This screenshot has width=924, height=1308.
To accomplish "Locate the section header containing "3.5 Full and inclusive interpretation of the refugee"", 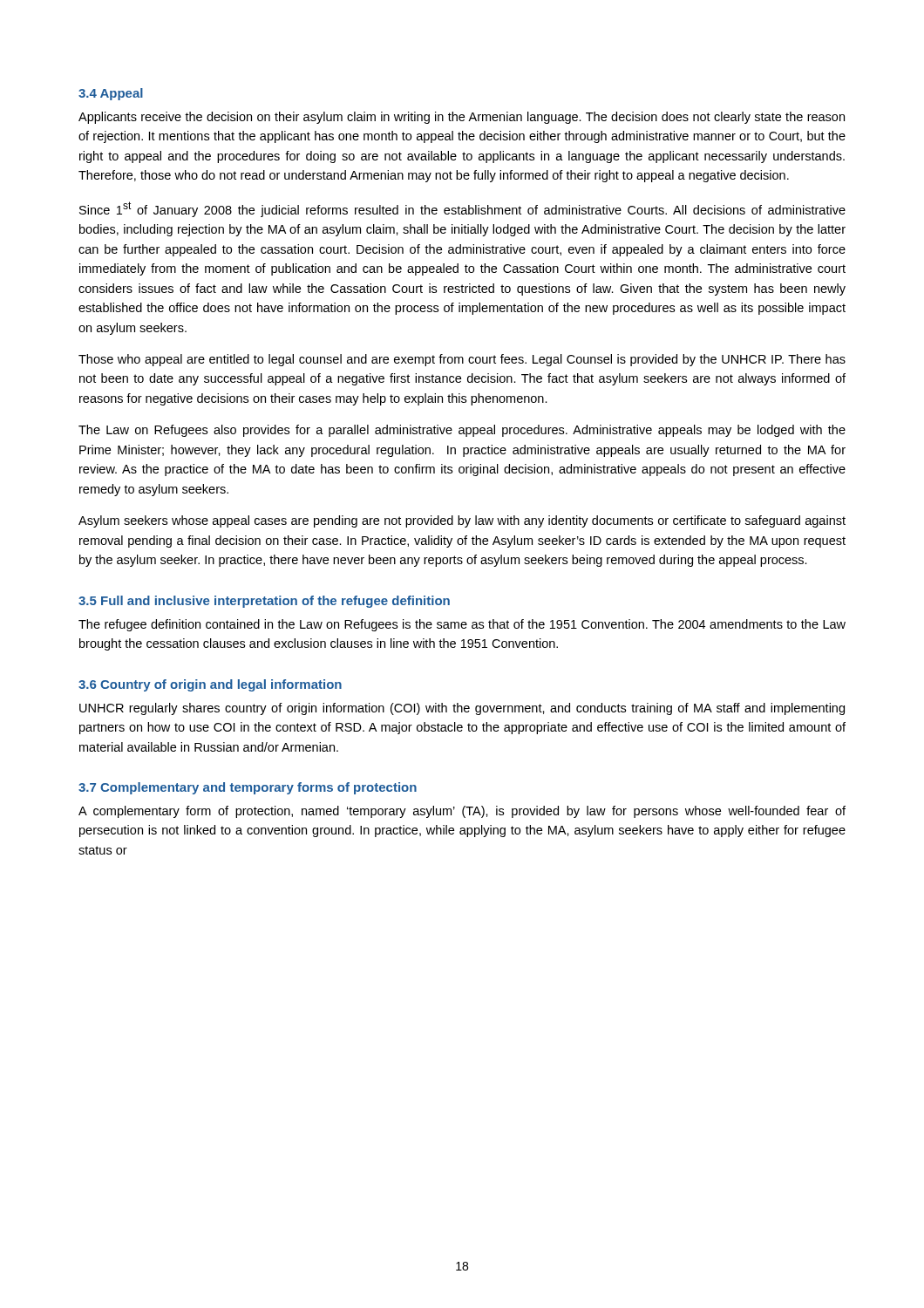I will [264, 600].
